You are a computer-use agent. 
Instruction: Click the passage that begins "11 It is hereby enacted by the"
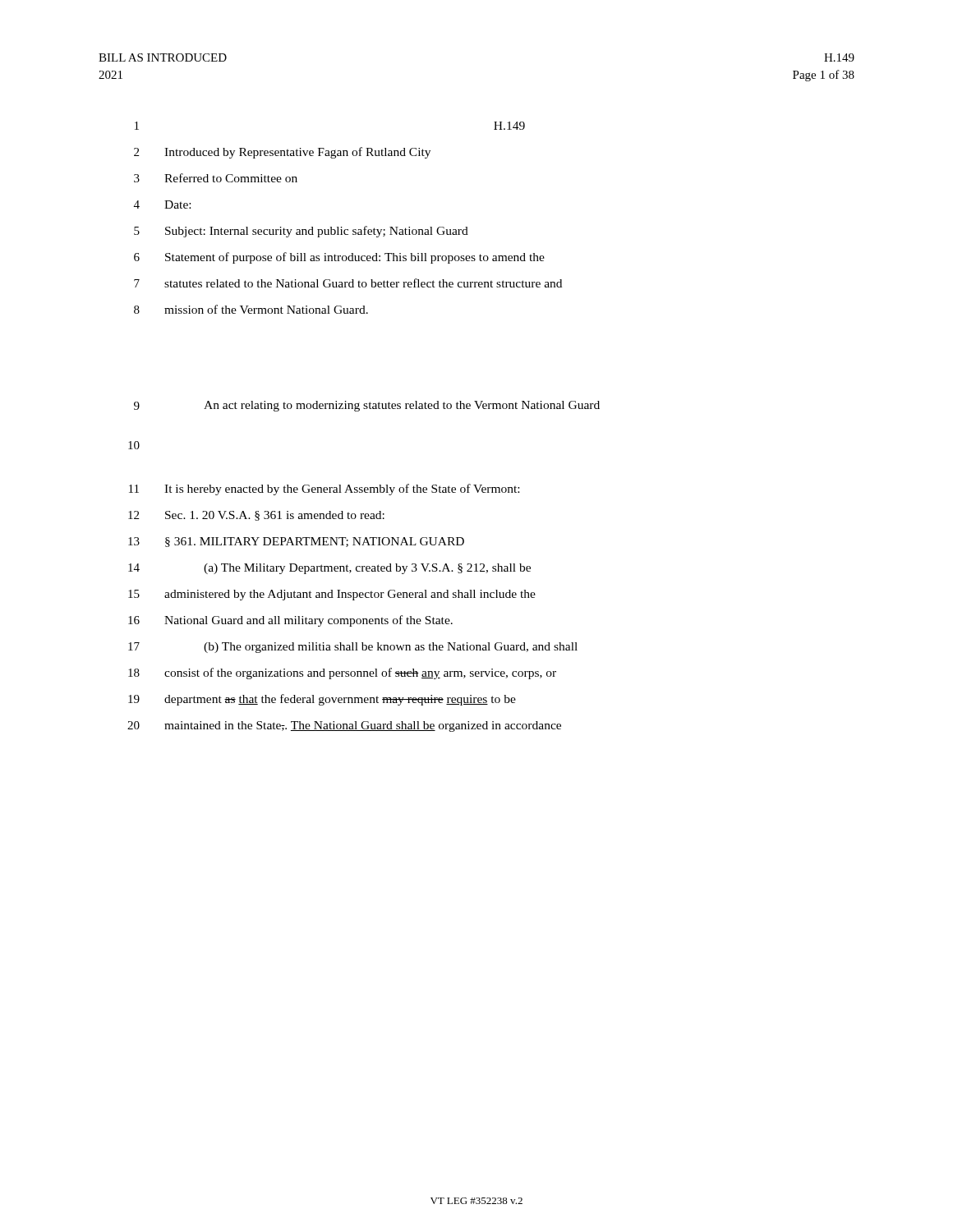pos(476,488)
